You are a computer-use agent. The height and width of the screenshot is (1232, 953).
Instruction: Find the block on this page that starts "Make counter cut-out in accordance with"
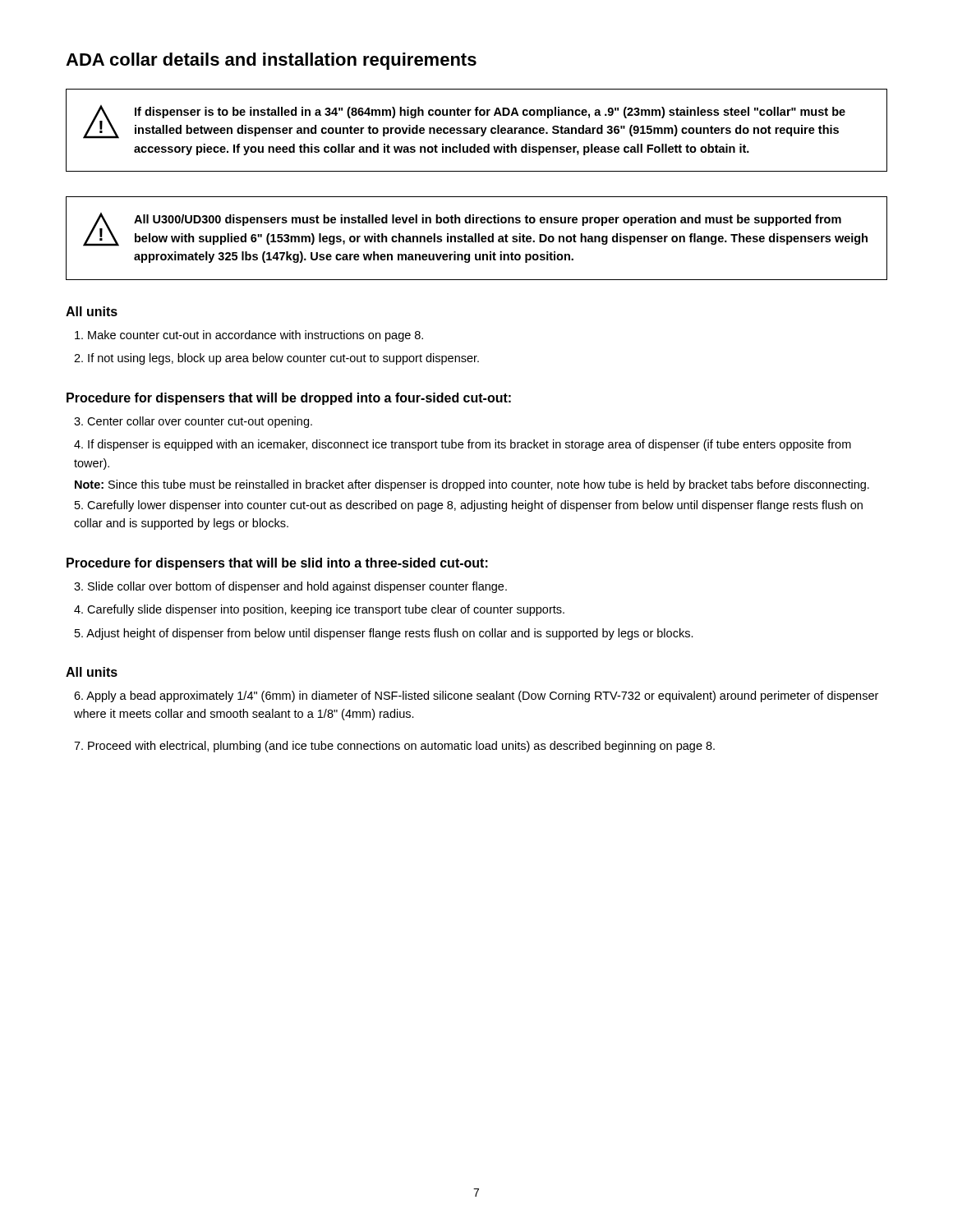click(249, 335)
